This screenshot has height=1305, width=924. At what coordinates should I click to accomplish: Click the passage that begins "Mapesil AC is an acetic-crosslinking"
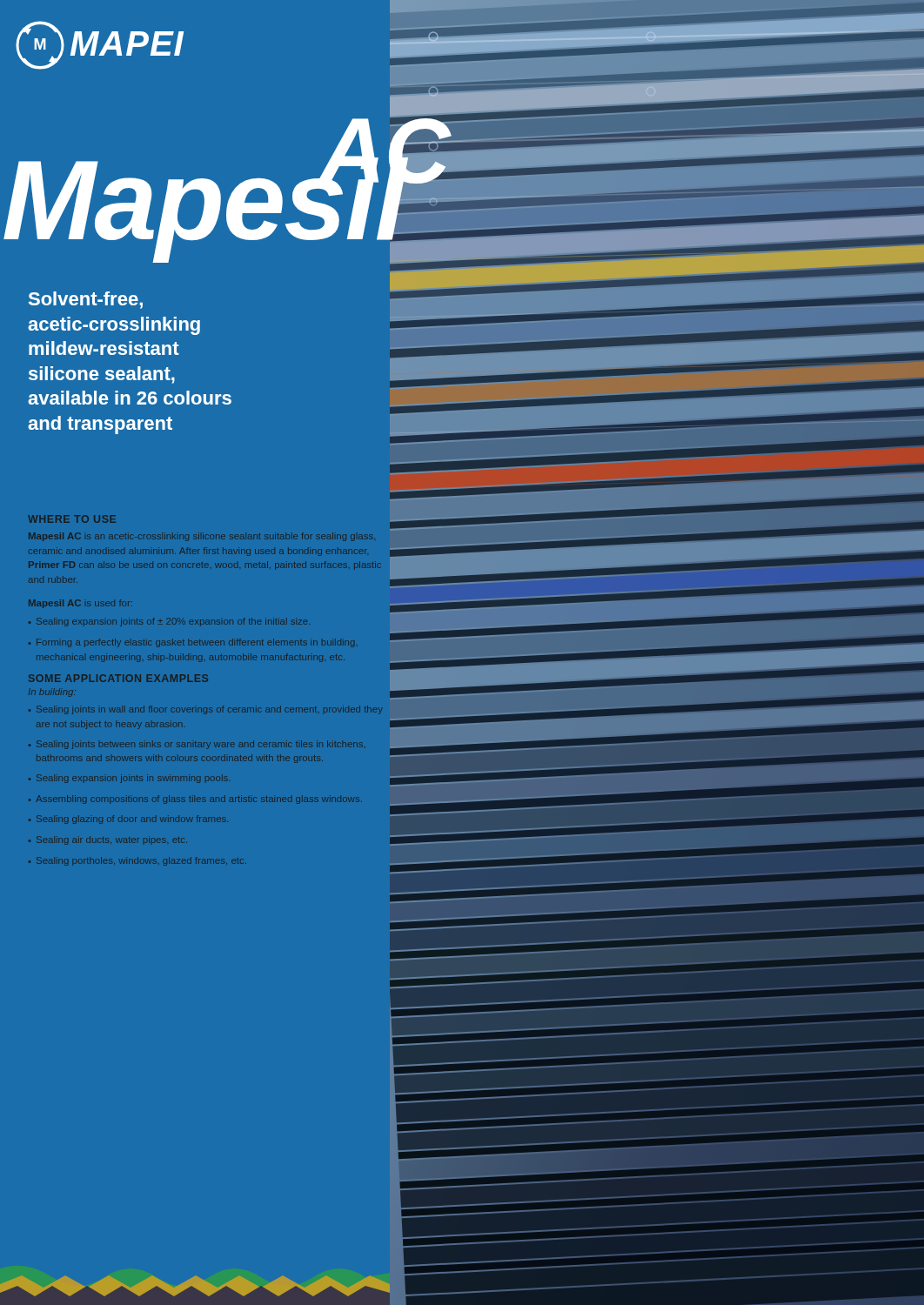pyautogui.click(x=208, y=558)
